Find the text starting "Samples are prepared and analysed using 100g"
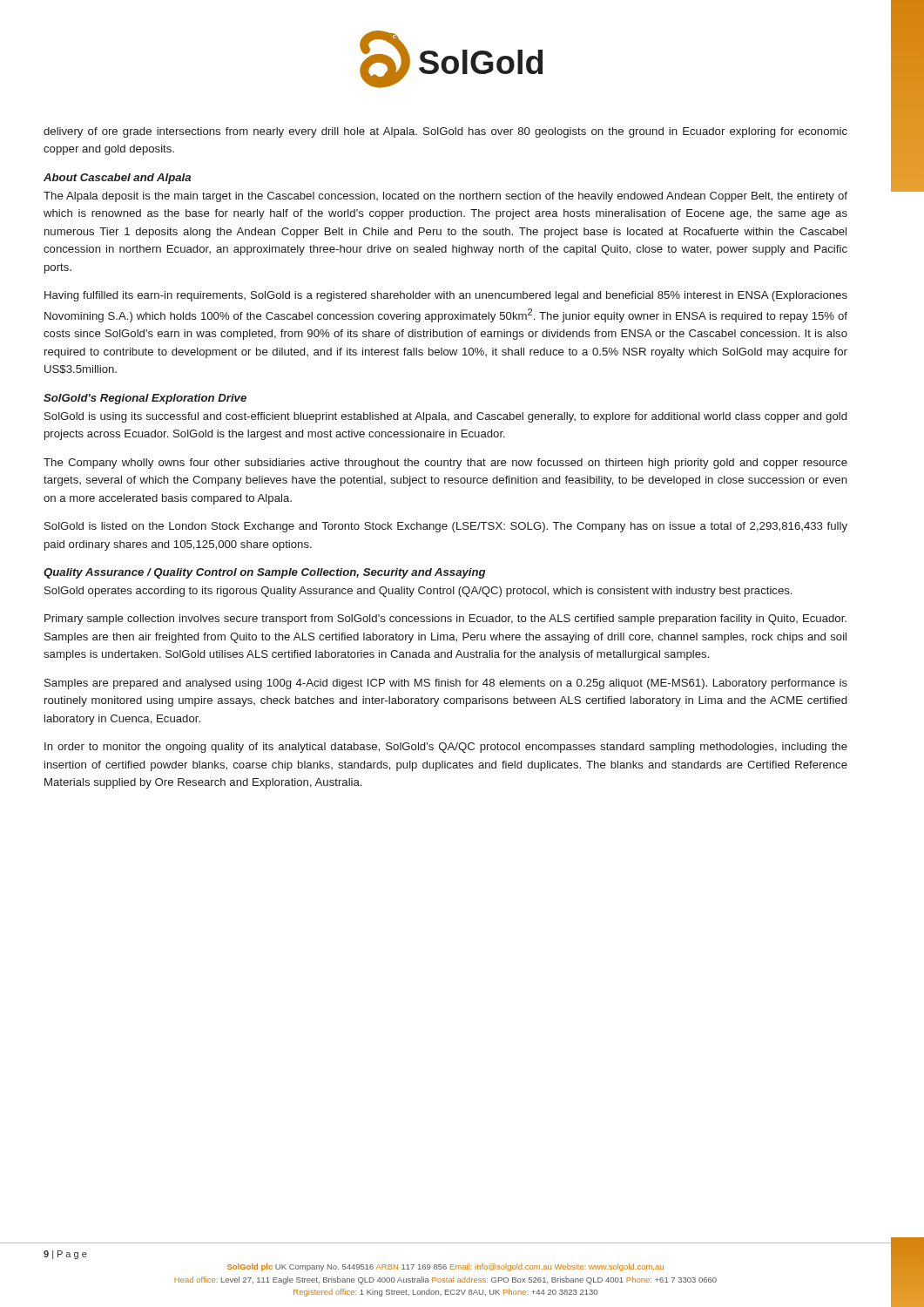Viewport: 924px width, 1307px height. (x=445, y=700)
